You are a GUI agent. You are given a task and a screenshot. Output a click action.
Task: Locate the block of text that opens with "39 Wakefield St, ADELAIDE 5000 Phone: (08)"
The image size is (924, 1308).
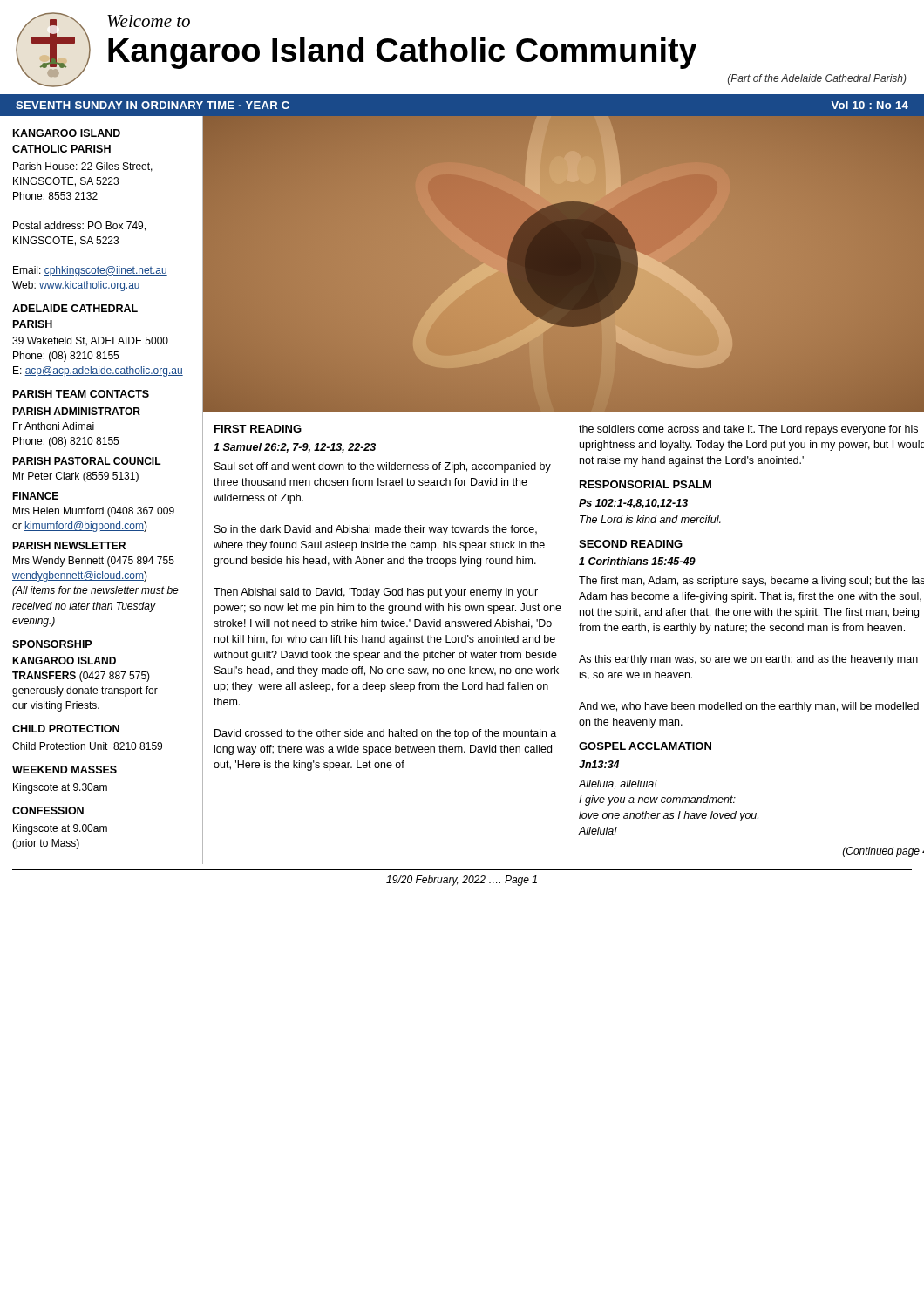pyautogui.click(x=97, y=356)
